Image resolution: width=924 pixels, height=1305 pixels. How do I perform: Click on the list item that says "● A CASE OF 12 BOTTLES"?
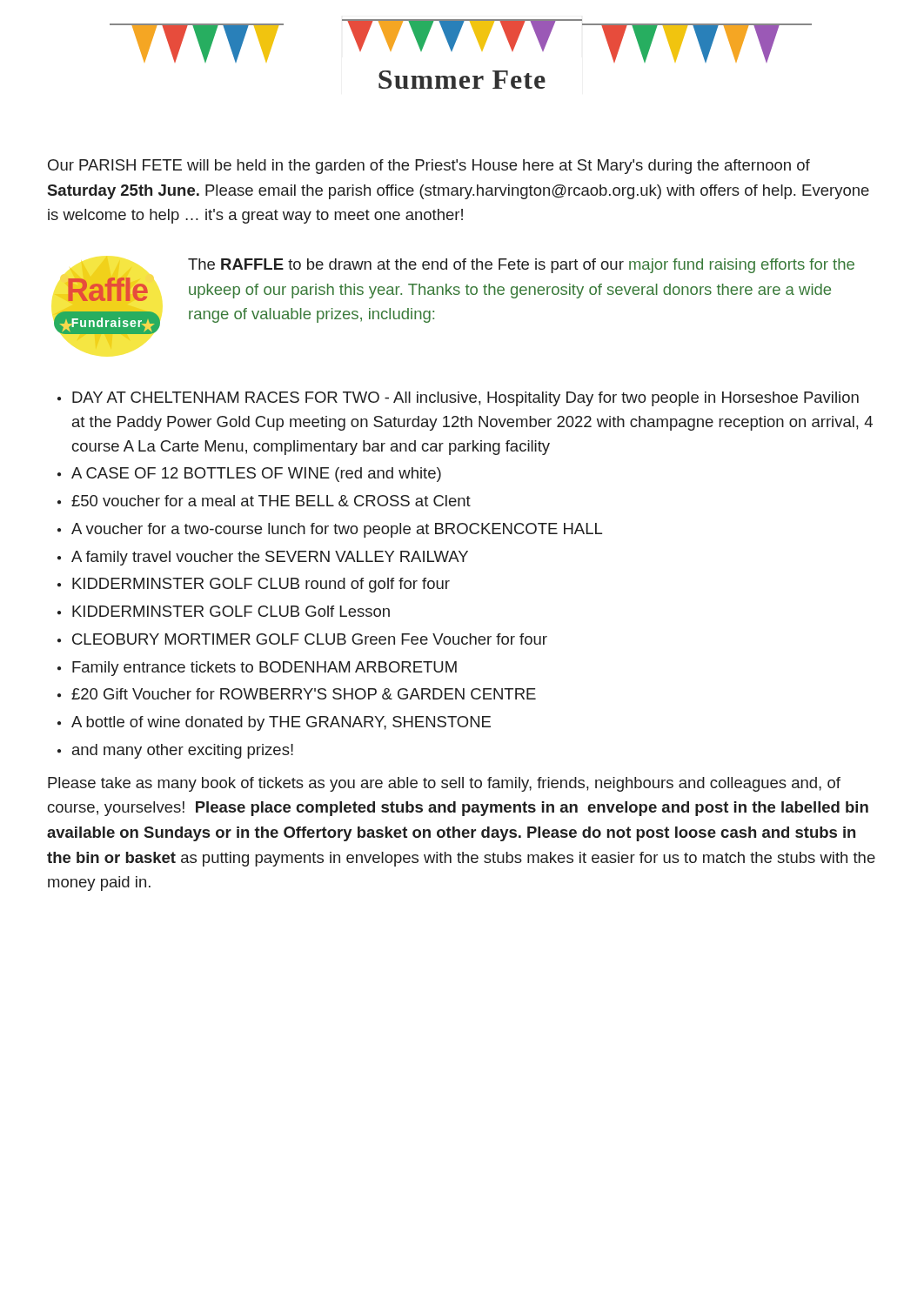point(249,475)
